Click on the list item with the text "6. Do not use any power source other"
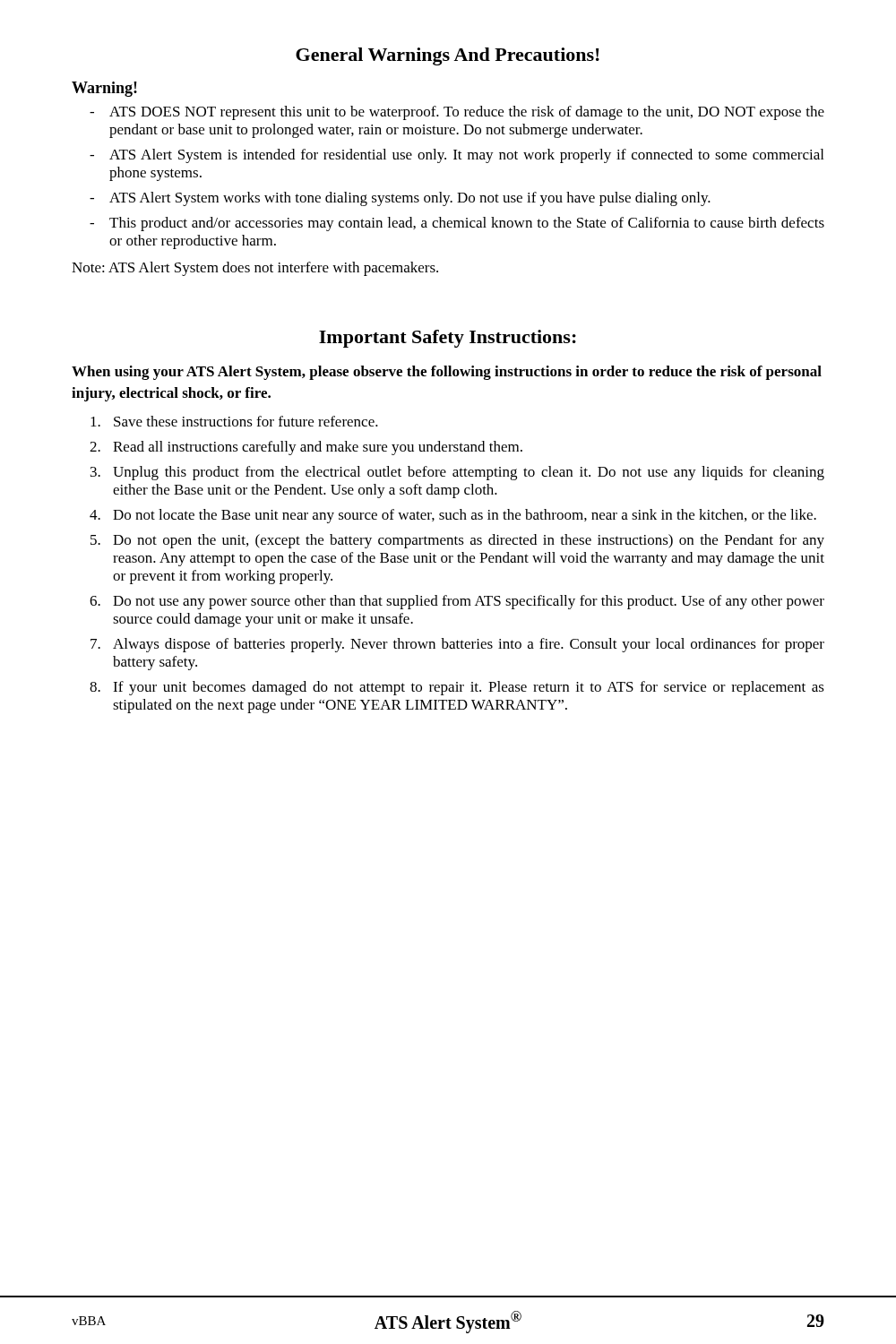Viewport: 896px width, 1344px height. (457, 610)
